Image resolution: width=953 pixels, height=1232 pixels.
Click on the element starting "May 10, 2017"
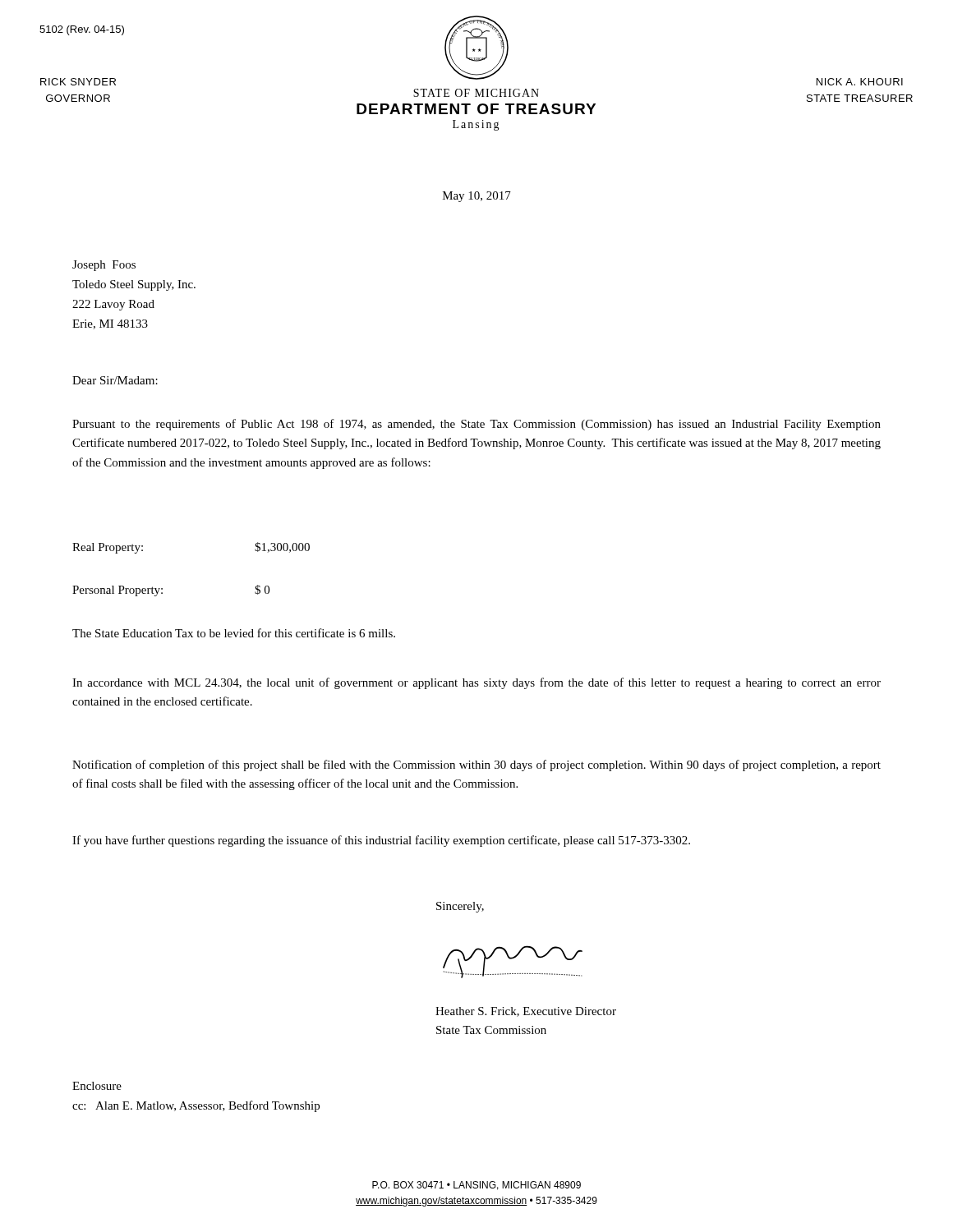[x=476, y=195]
